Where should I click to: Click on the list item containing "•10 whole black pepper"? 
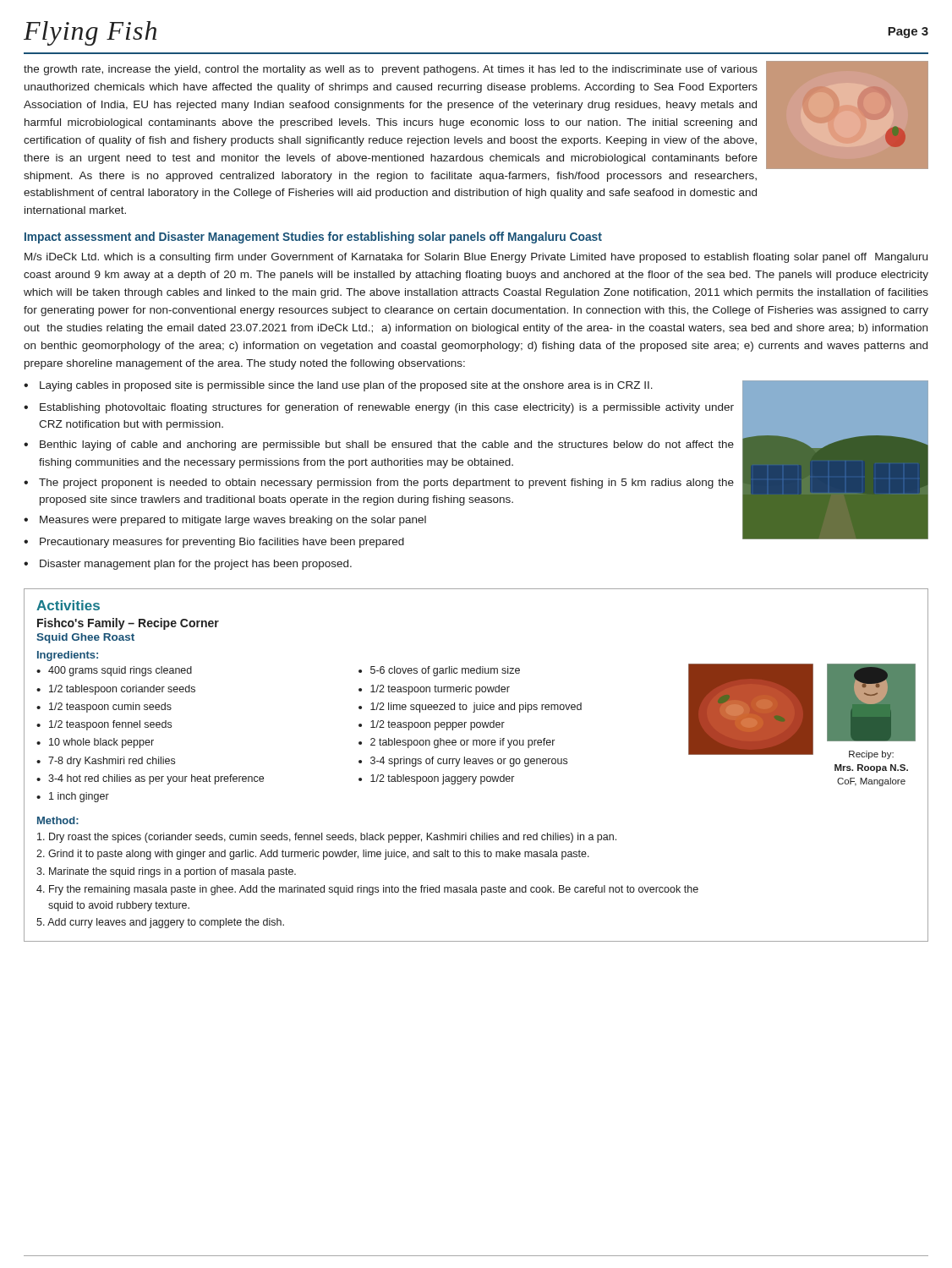coord(95,743)
